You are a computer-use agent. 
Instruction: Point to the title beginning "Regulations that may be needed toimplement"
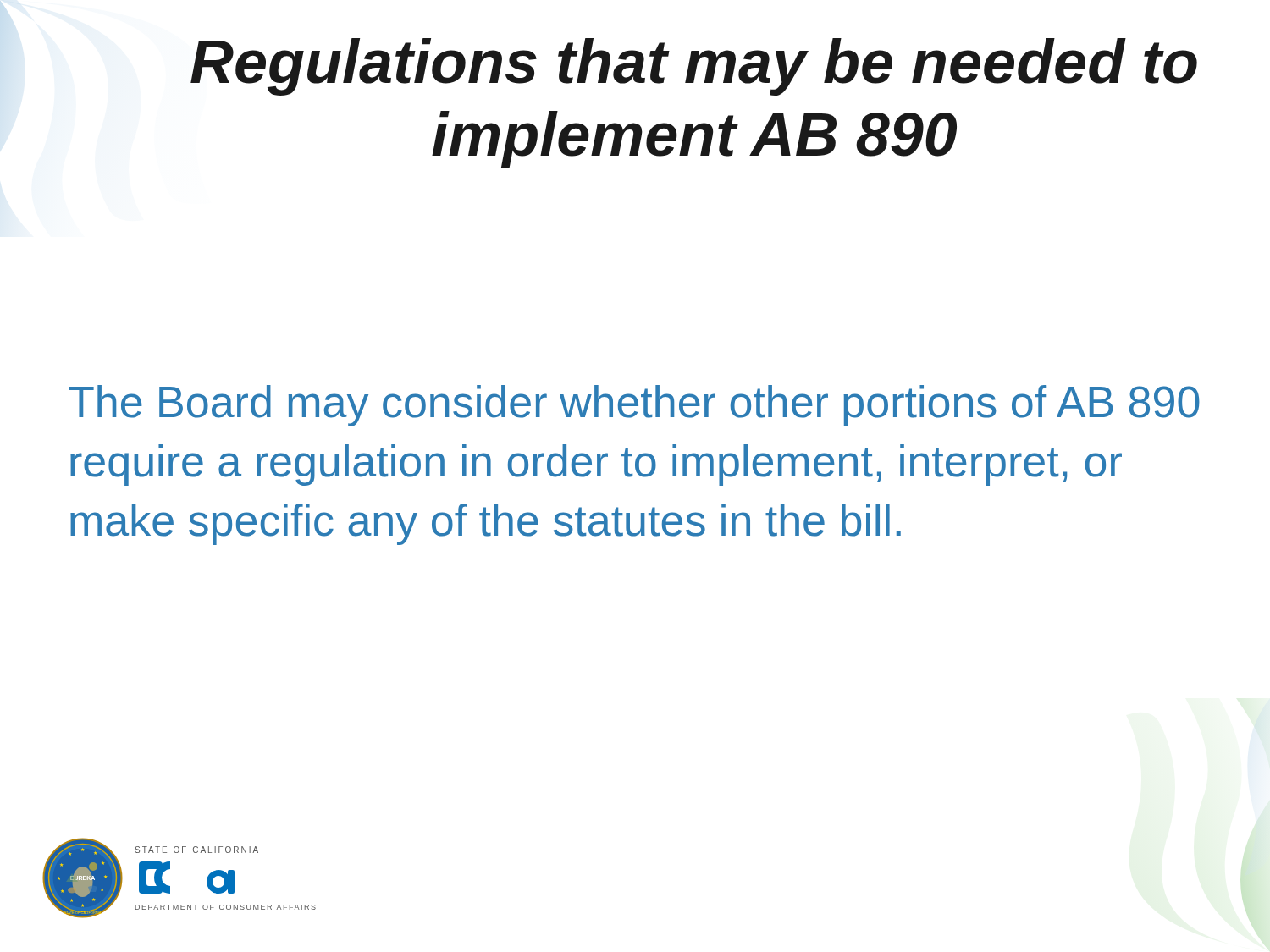[x=694, y=98]
